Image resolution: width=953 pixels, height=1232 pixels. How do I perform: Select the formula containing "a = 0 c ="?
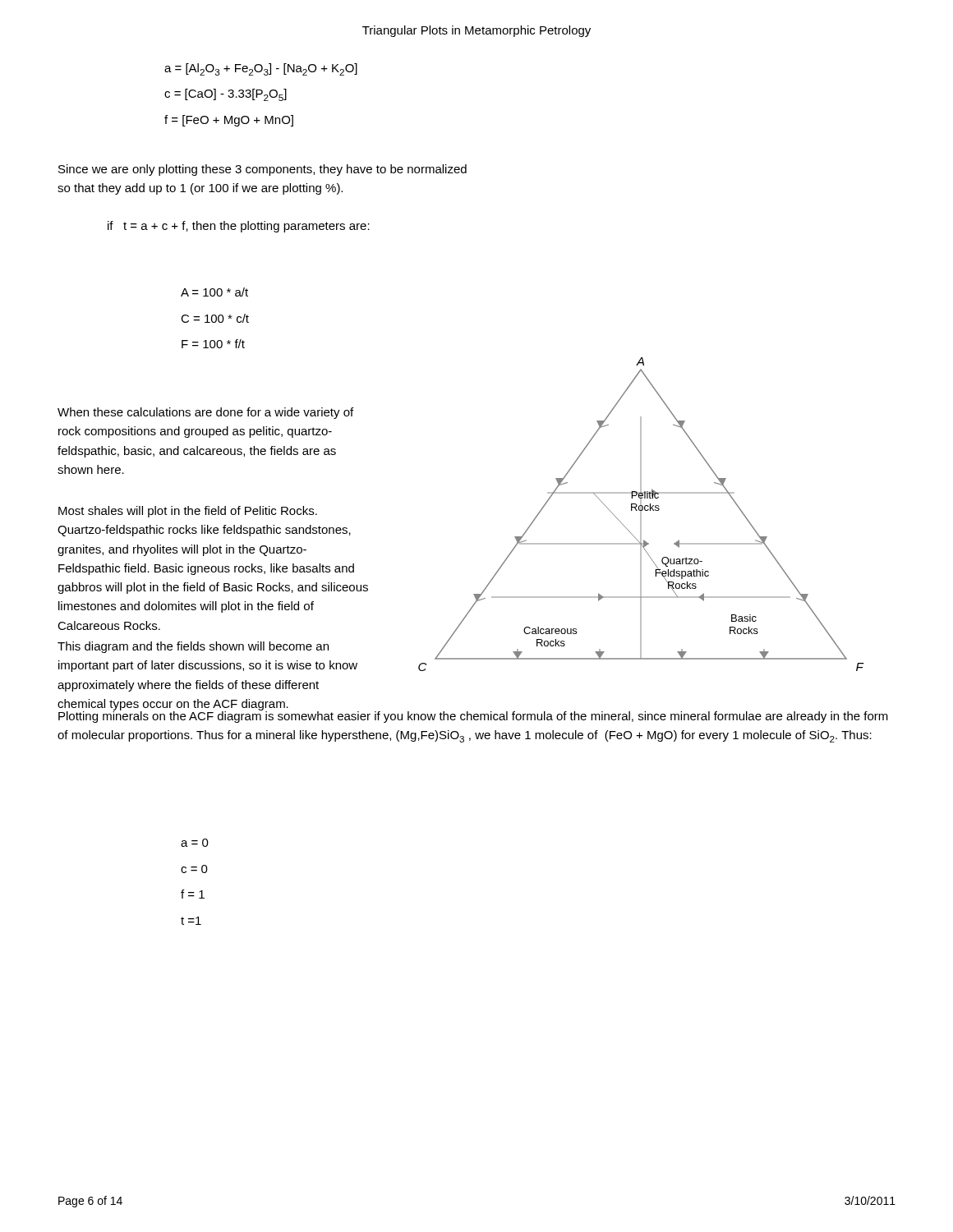(195, 881)
